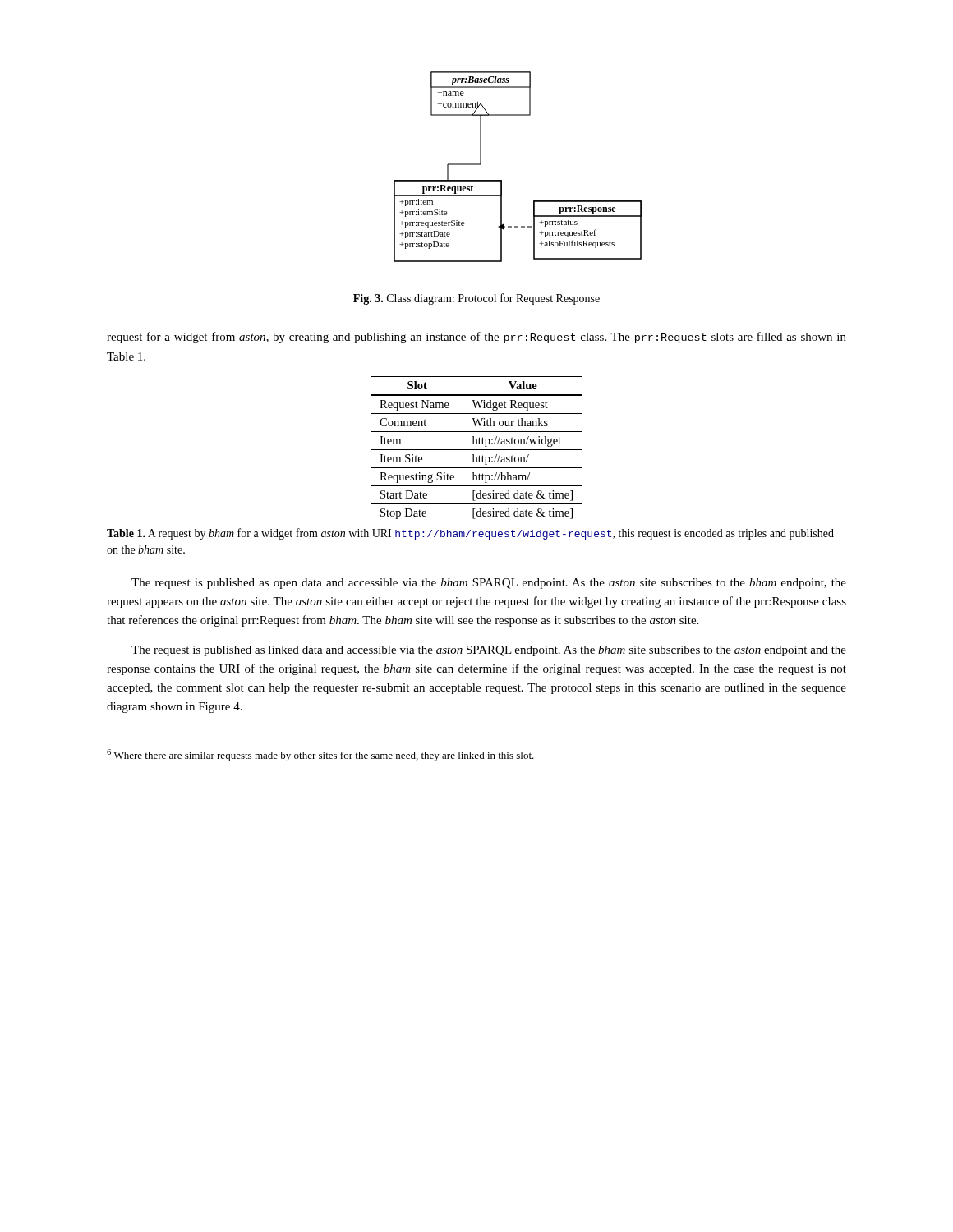Point to the text block starting "The request is published as linked data"

pos(476,678)
